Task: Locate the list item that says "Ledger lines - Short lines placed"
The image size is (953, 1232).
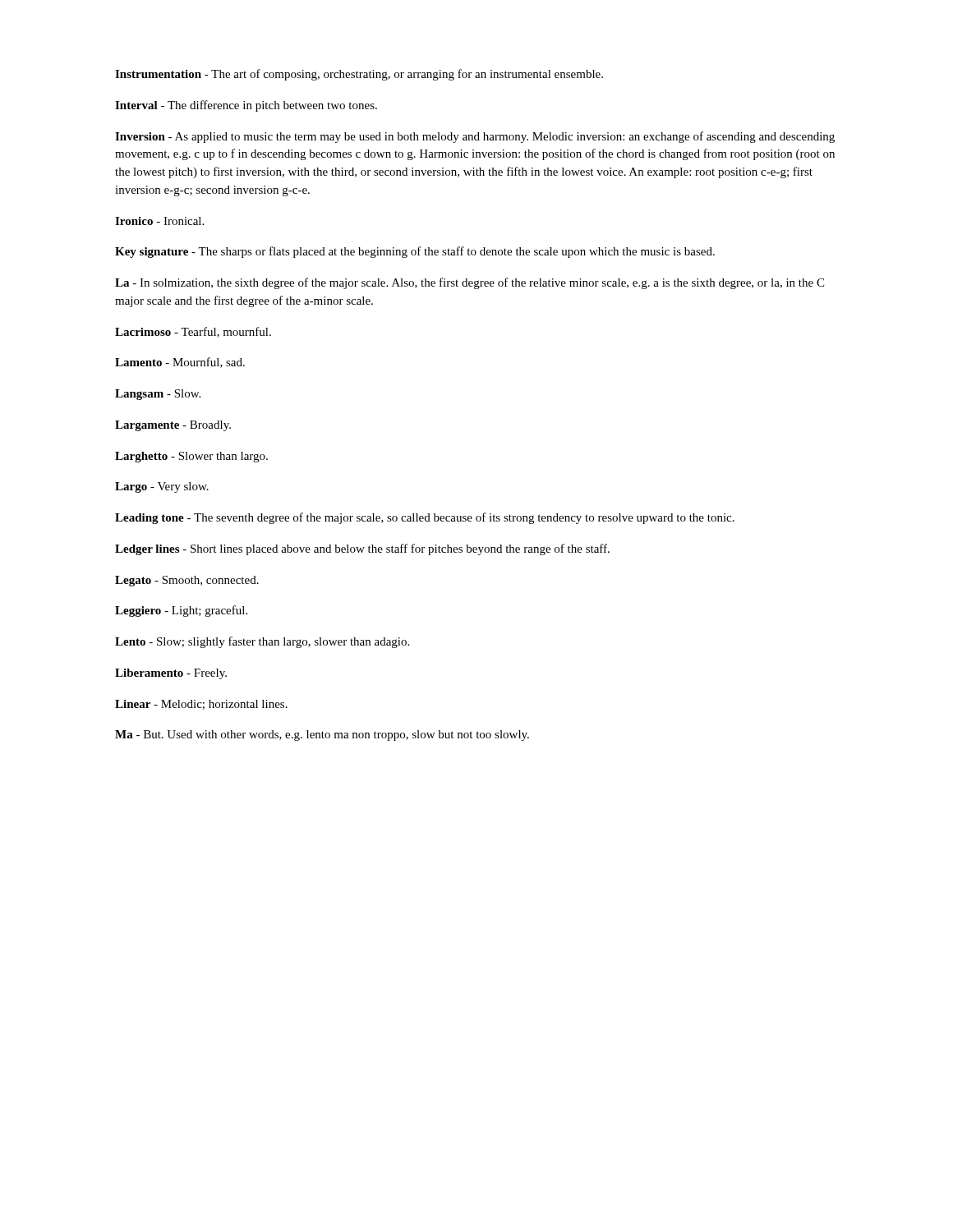Action: tap(363, 548)
